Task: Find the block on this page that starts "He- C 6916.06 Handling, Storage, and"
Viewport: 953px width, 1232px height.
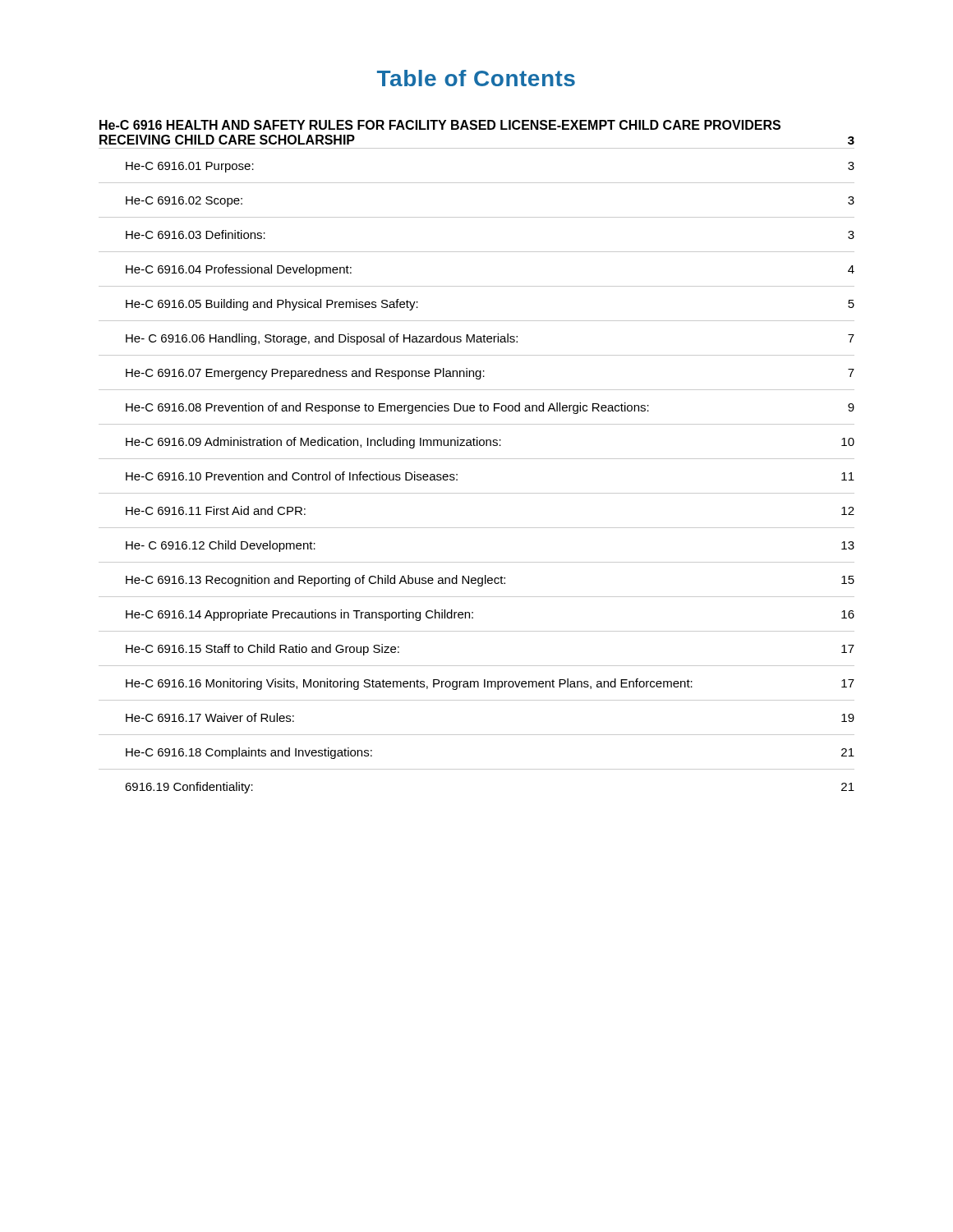Action: point(490,338)
